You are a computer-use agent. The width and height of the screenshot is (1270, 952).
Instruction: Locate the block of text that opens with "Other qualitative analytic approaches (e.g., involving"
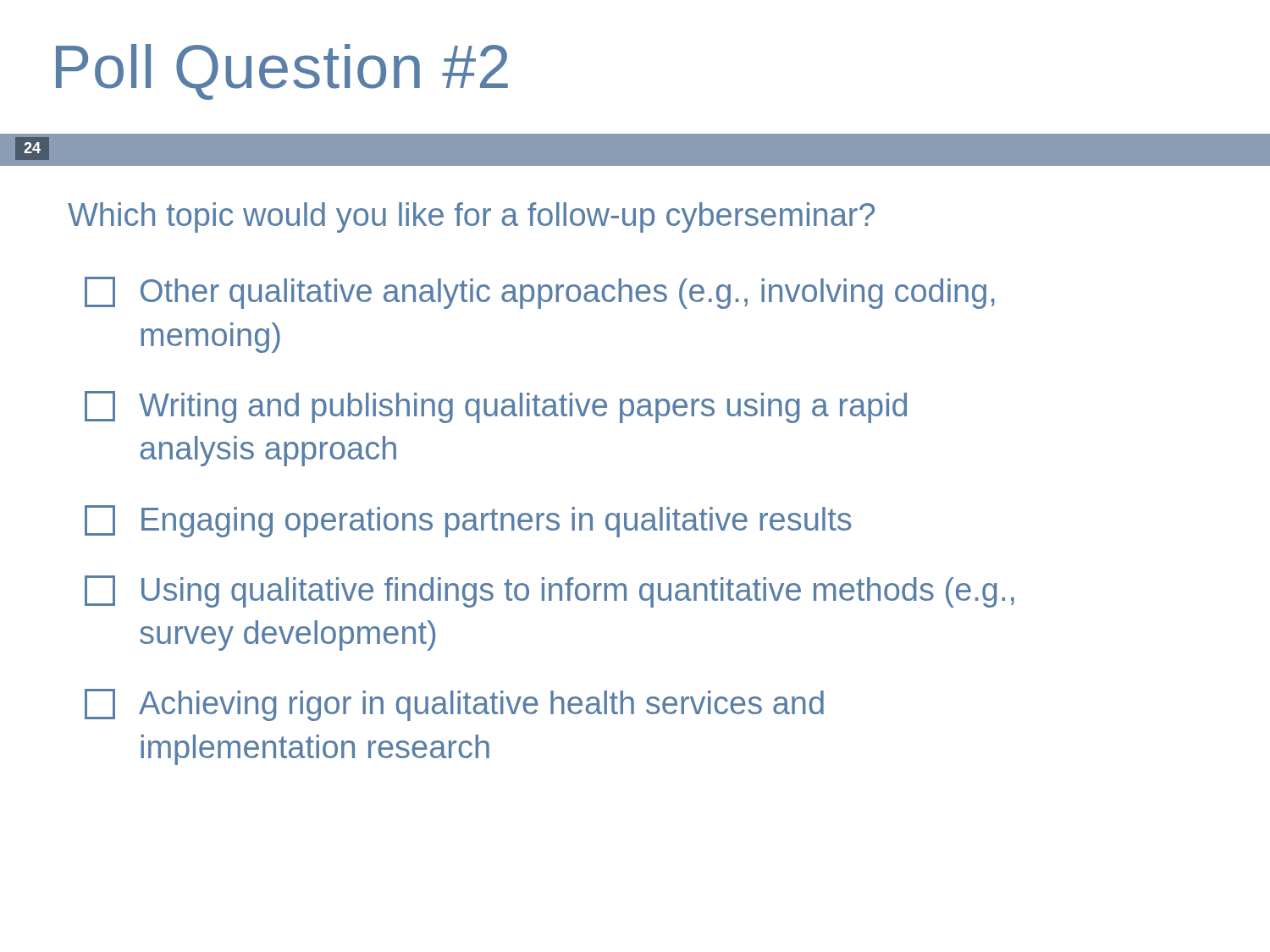(541, 314)
